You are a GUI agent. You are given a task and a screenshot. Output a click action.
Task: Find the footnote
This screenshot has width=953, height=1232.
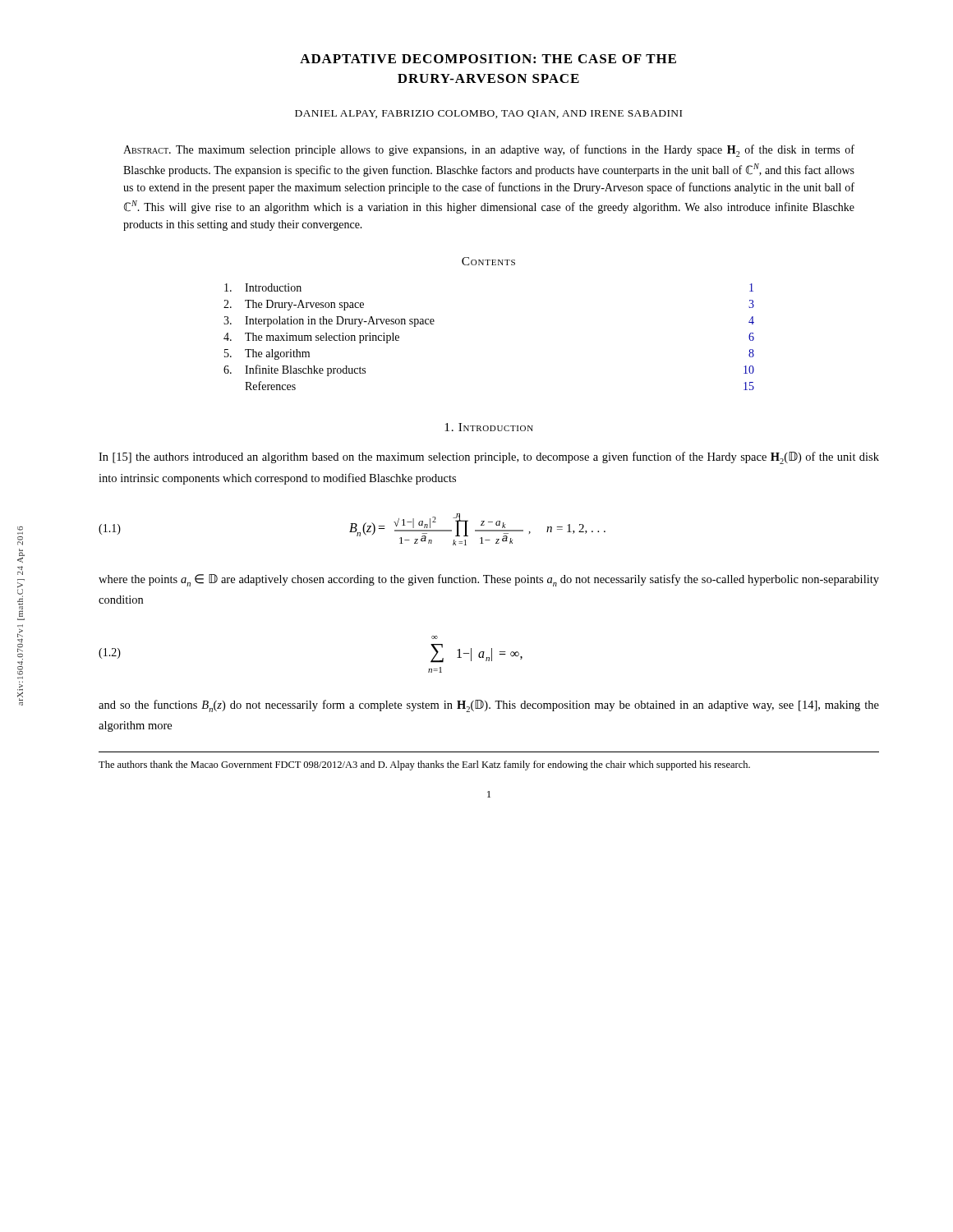[425, 765]
